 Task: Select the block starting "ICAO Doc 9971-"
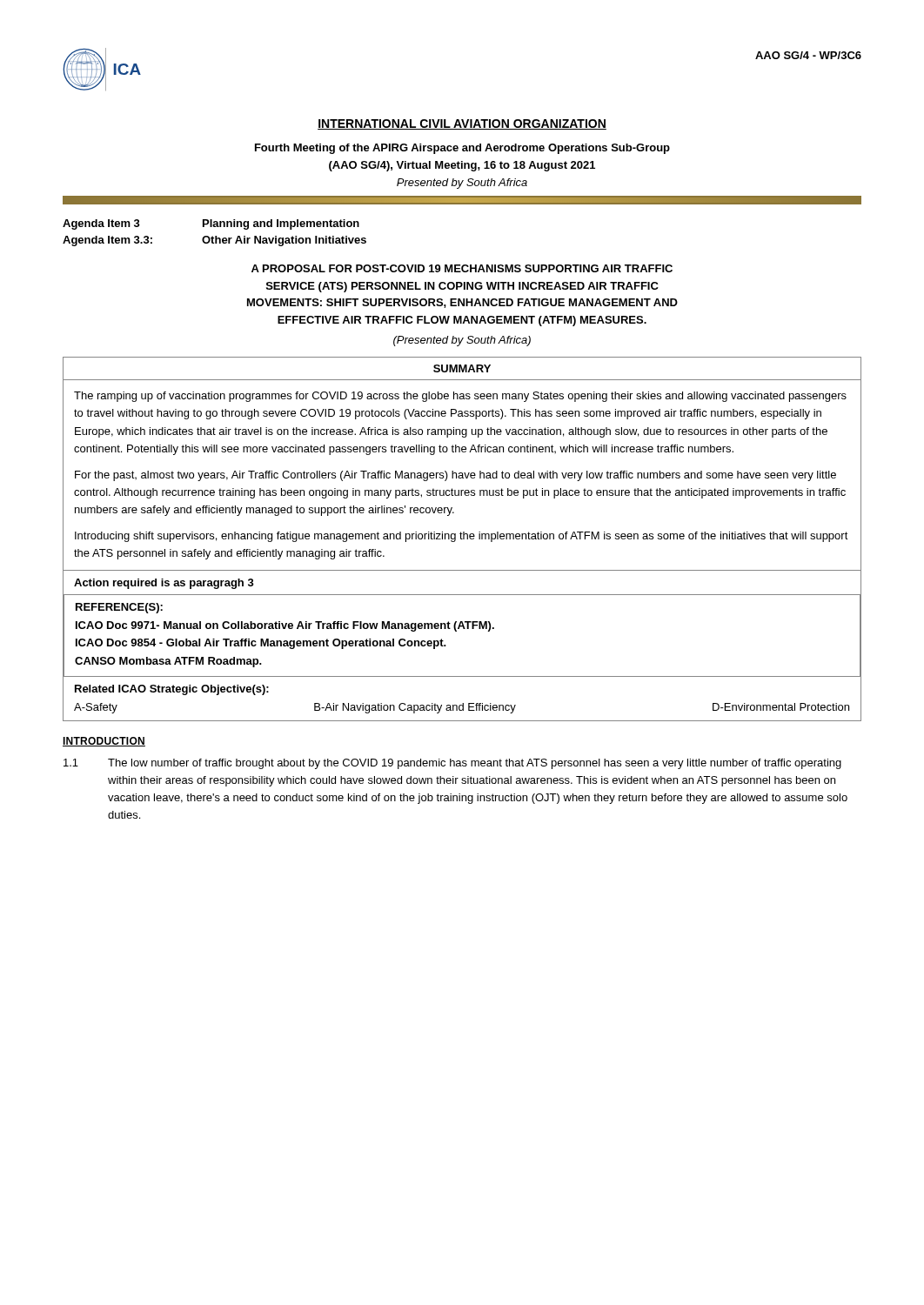(285, 643)
